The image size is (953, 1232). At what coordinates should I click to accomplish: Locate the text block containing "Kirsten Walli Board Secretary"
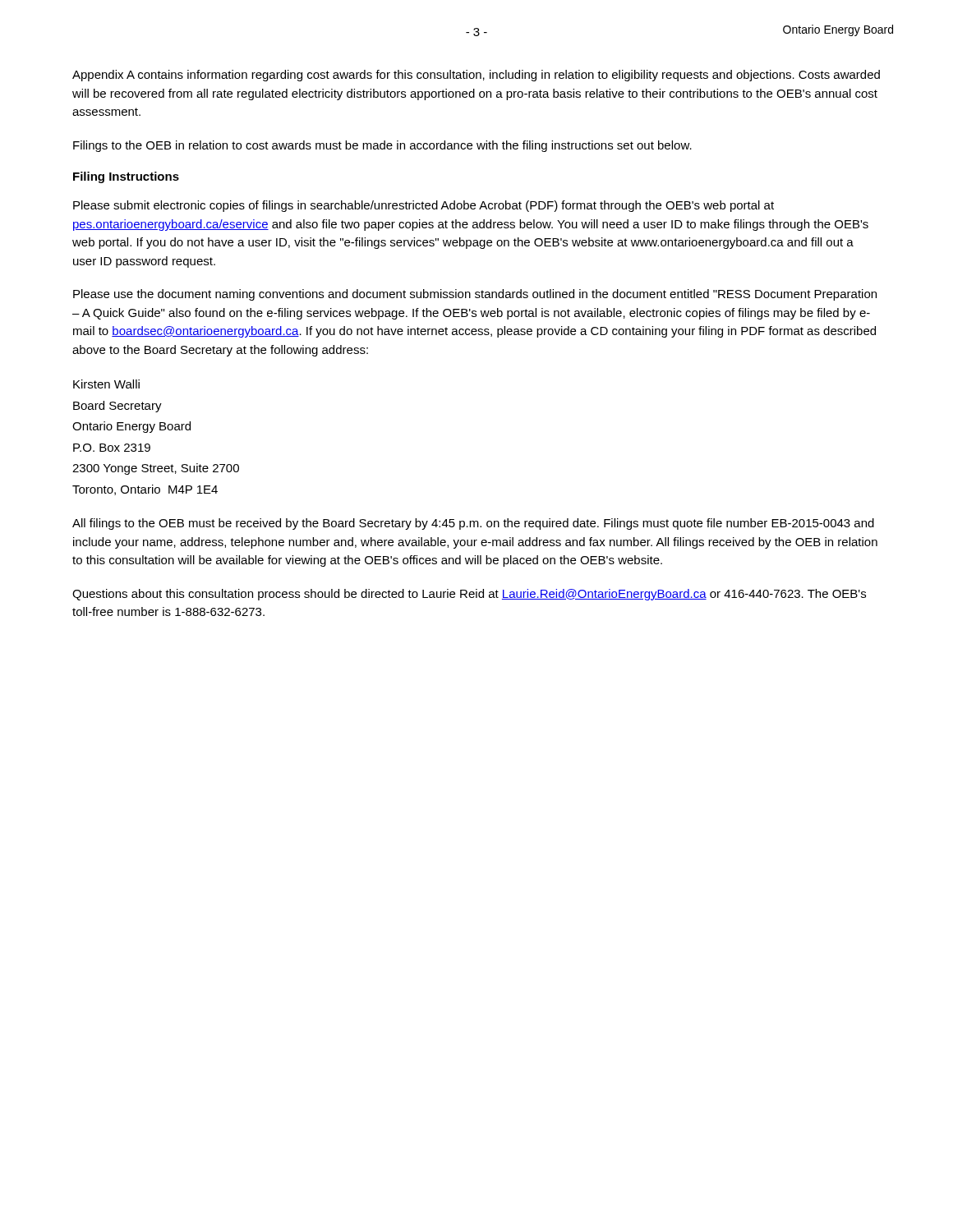pos(156,436)
